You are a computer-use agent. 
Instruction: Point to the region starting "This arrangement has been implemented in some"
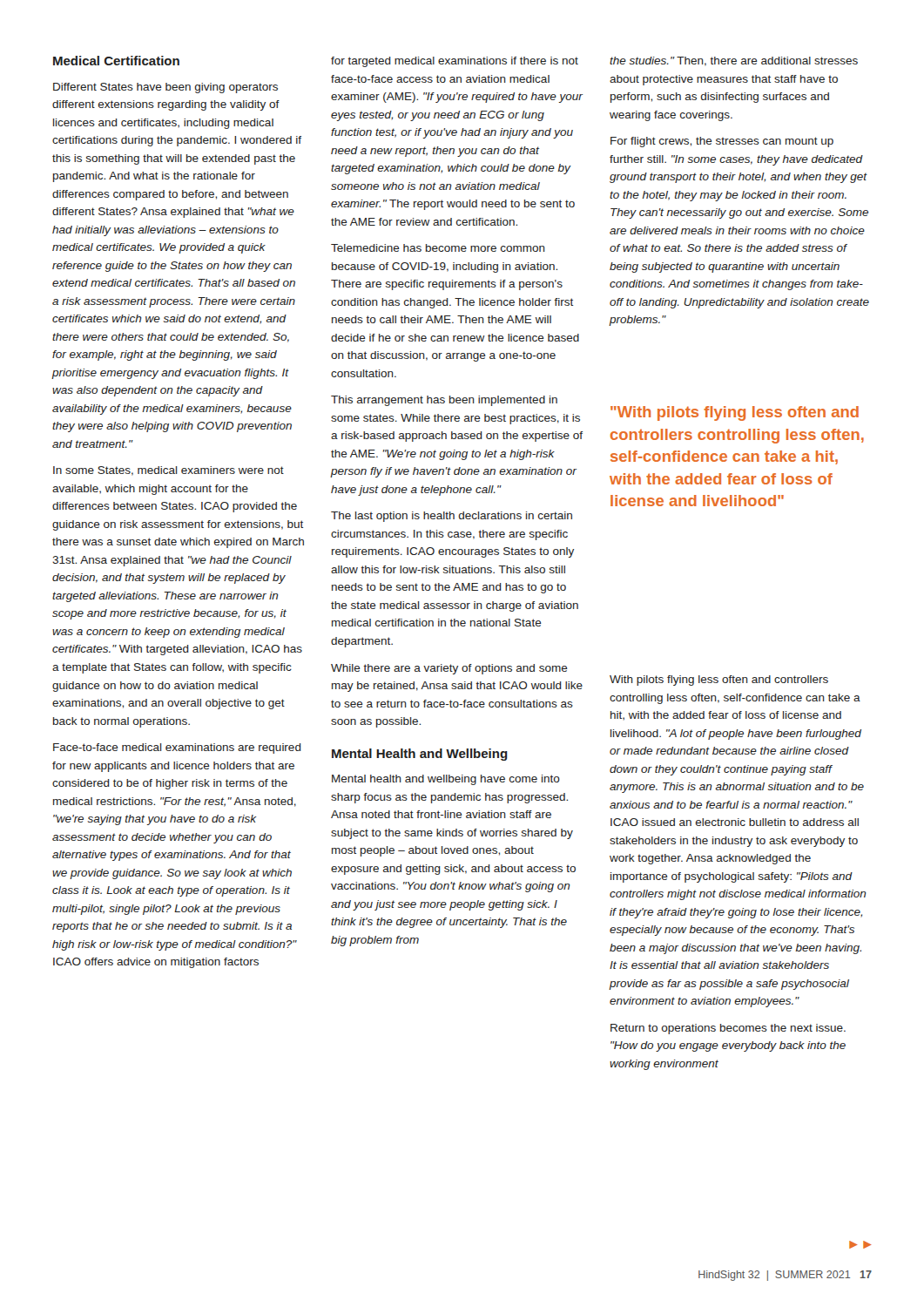pos(457,444)
